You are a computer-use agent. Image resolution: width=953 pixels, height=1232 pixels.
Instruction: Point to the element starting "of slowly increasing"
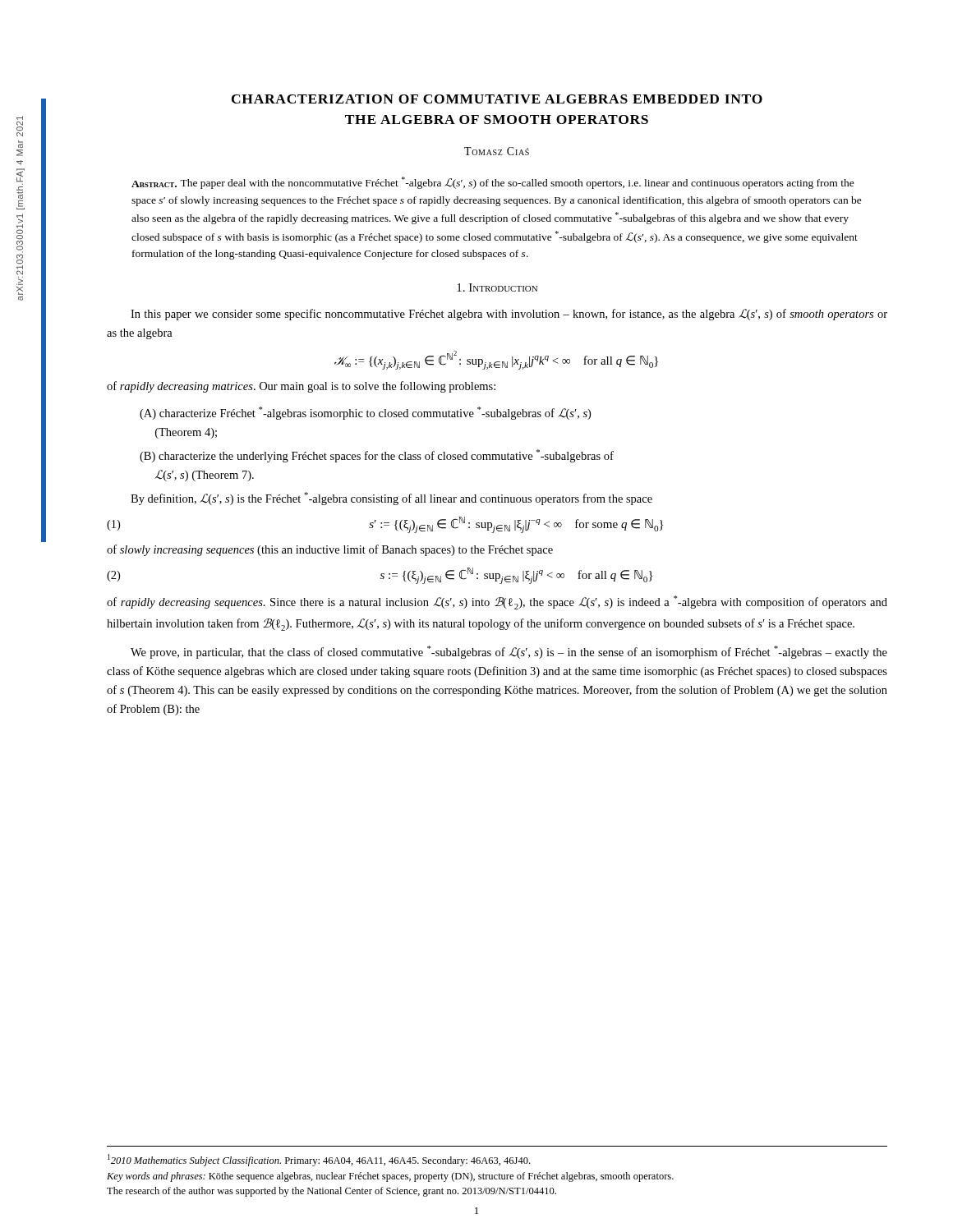tap(330, 550)
